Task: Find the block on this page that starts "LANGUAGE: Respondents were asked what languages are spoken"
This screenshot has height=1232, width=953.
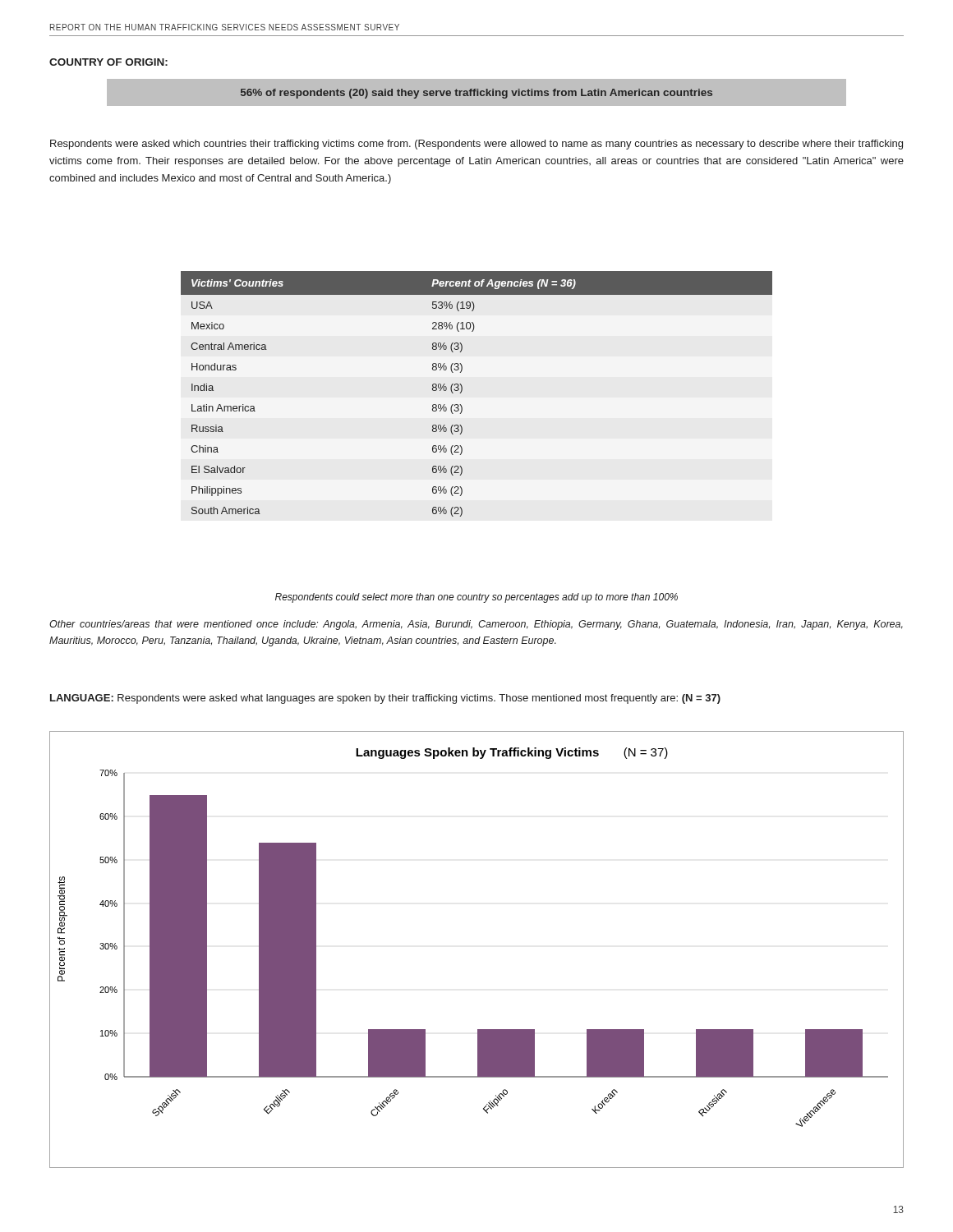Action: click(x=385, y=698)
